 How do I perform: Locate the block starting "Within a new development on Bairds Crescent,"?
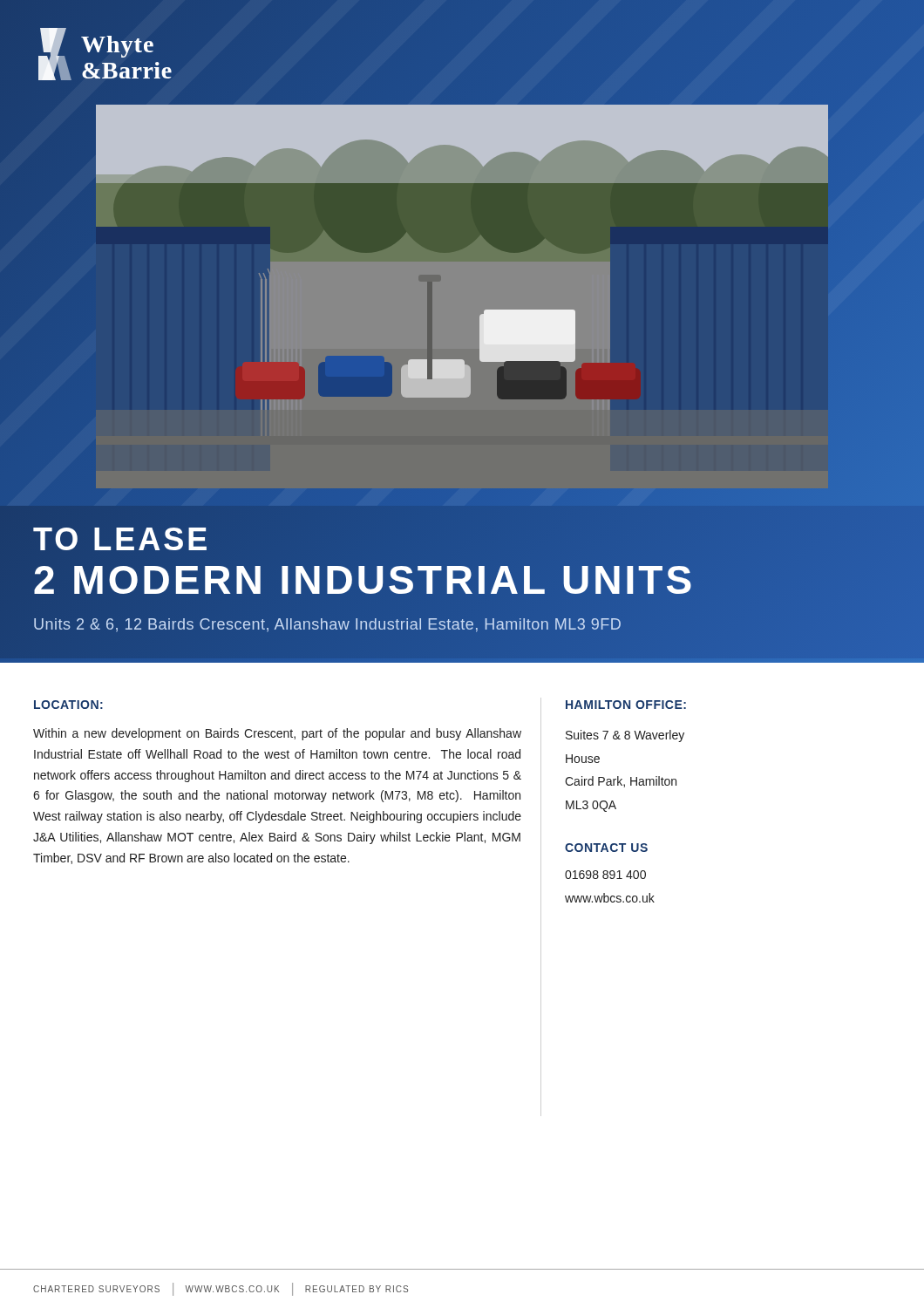277,796
